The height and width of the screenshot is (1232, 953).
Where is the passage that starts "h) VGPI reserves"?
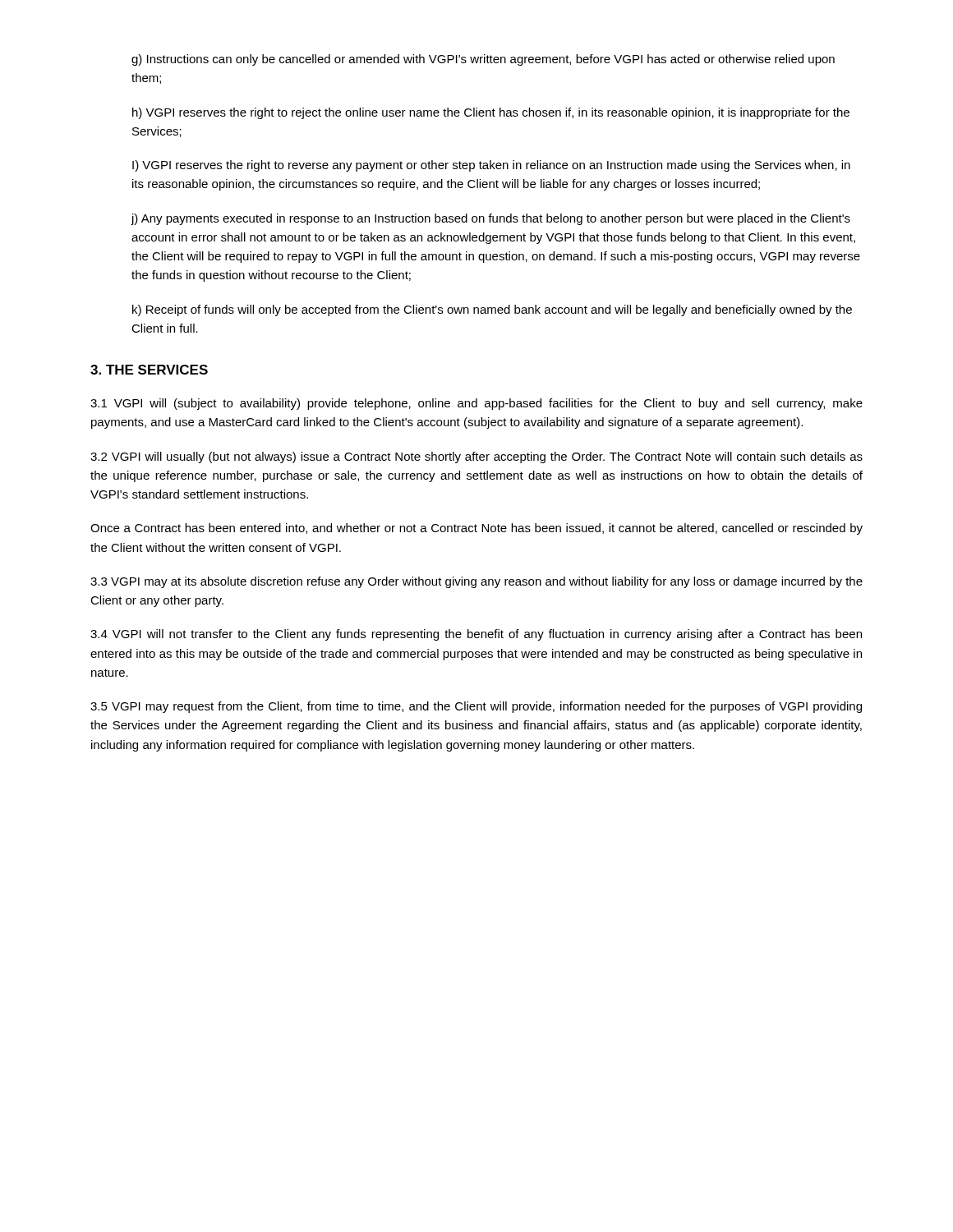click(497, 121)
